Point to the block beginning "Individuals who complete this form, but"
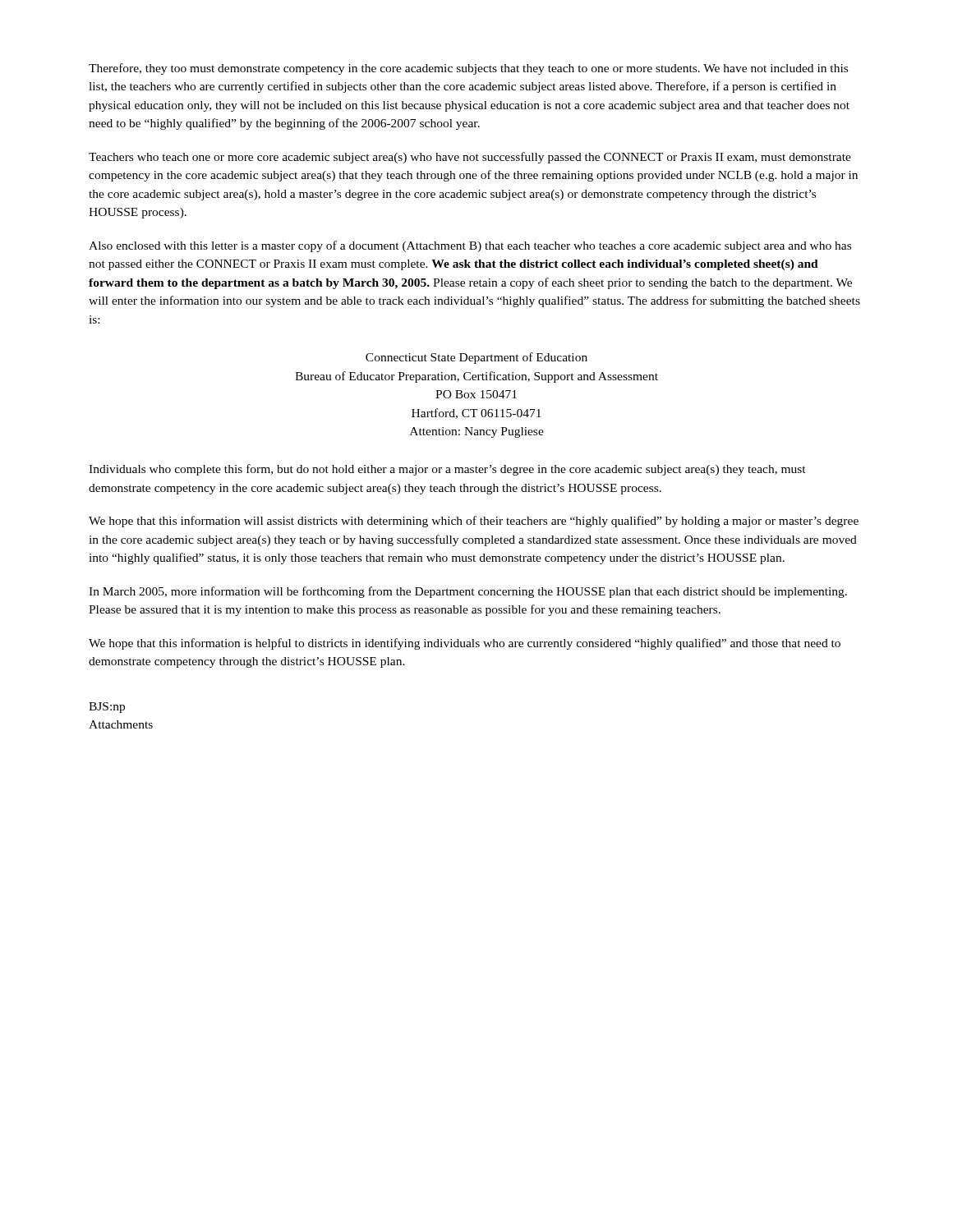Viewport: 953px width, 1232px height. 447,478
